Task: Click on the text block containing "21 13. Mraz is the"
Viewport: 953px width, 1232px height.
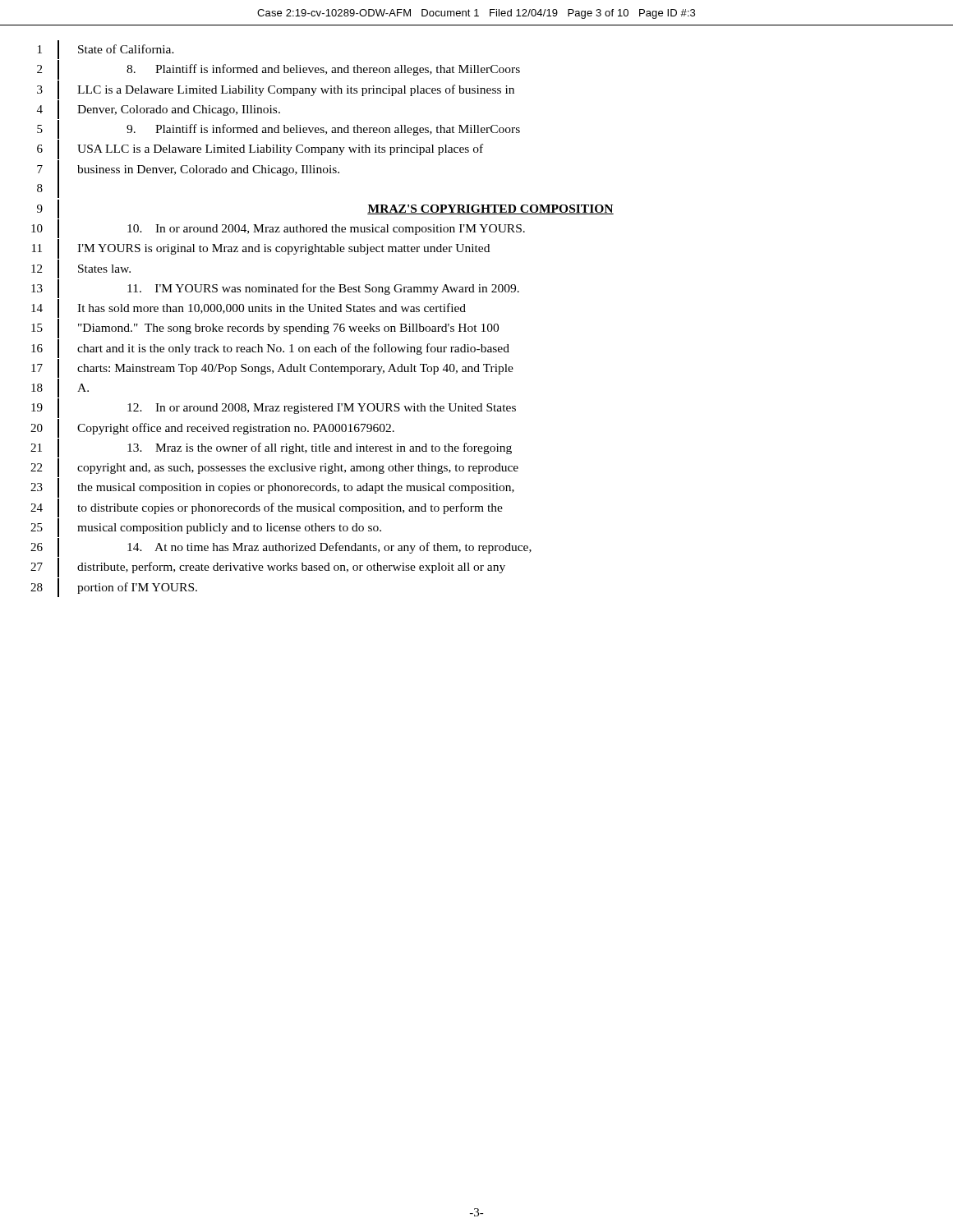Action: 452,448
